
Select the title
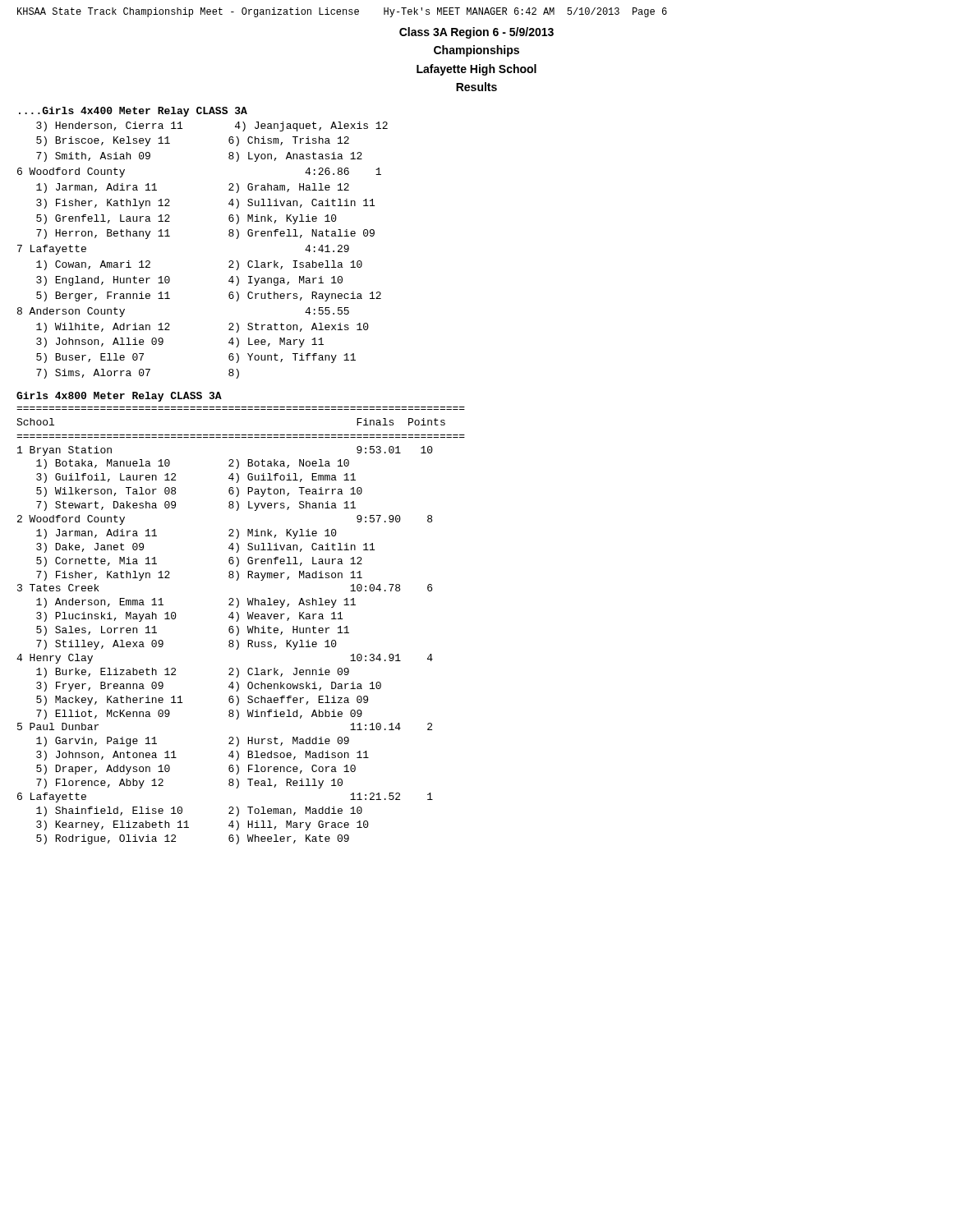click(476, 60)
